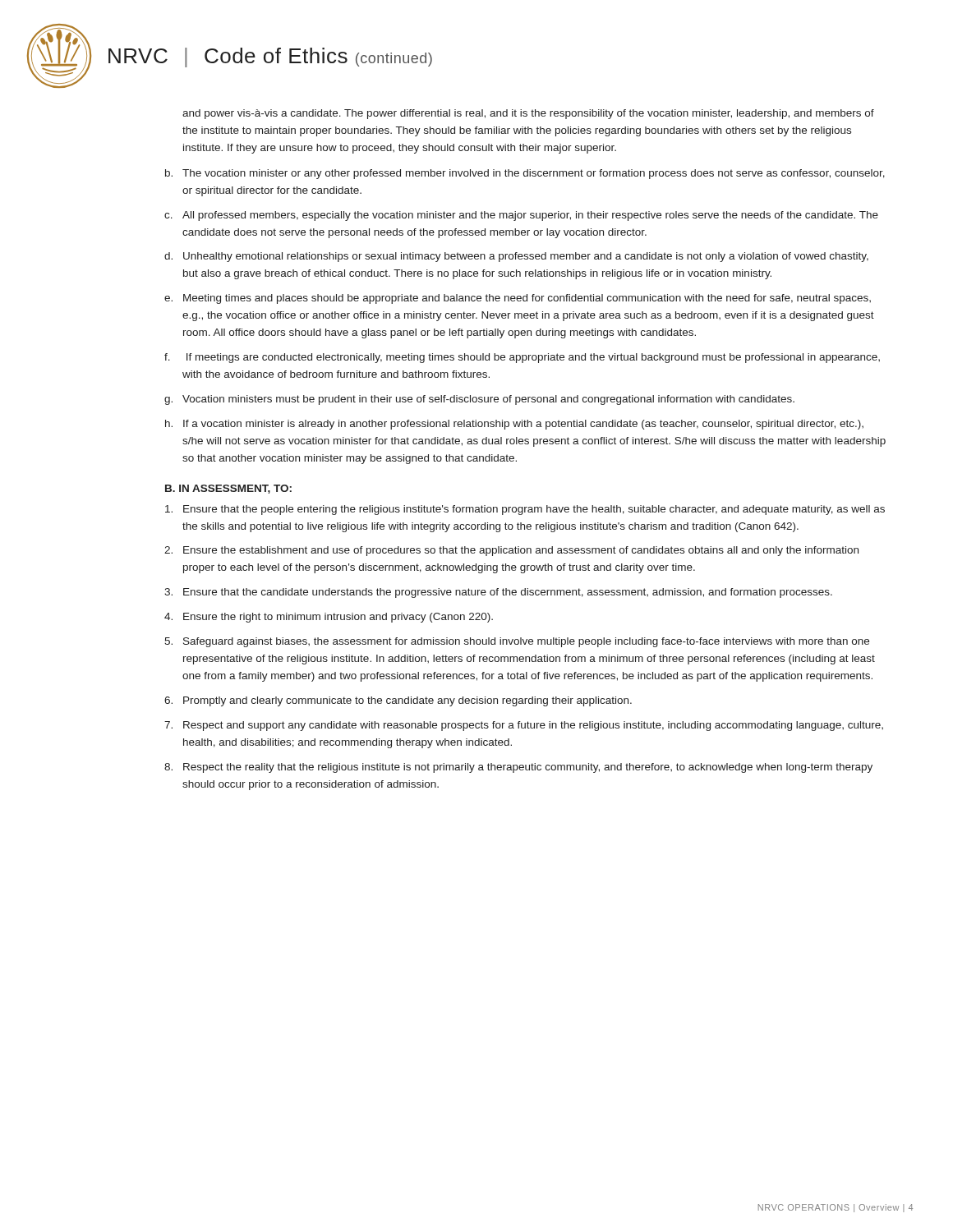Click the passage that begins "g. Vocation ministers must be"
The width and height of the screenshot is (953, 1232).
(526, 399)
